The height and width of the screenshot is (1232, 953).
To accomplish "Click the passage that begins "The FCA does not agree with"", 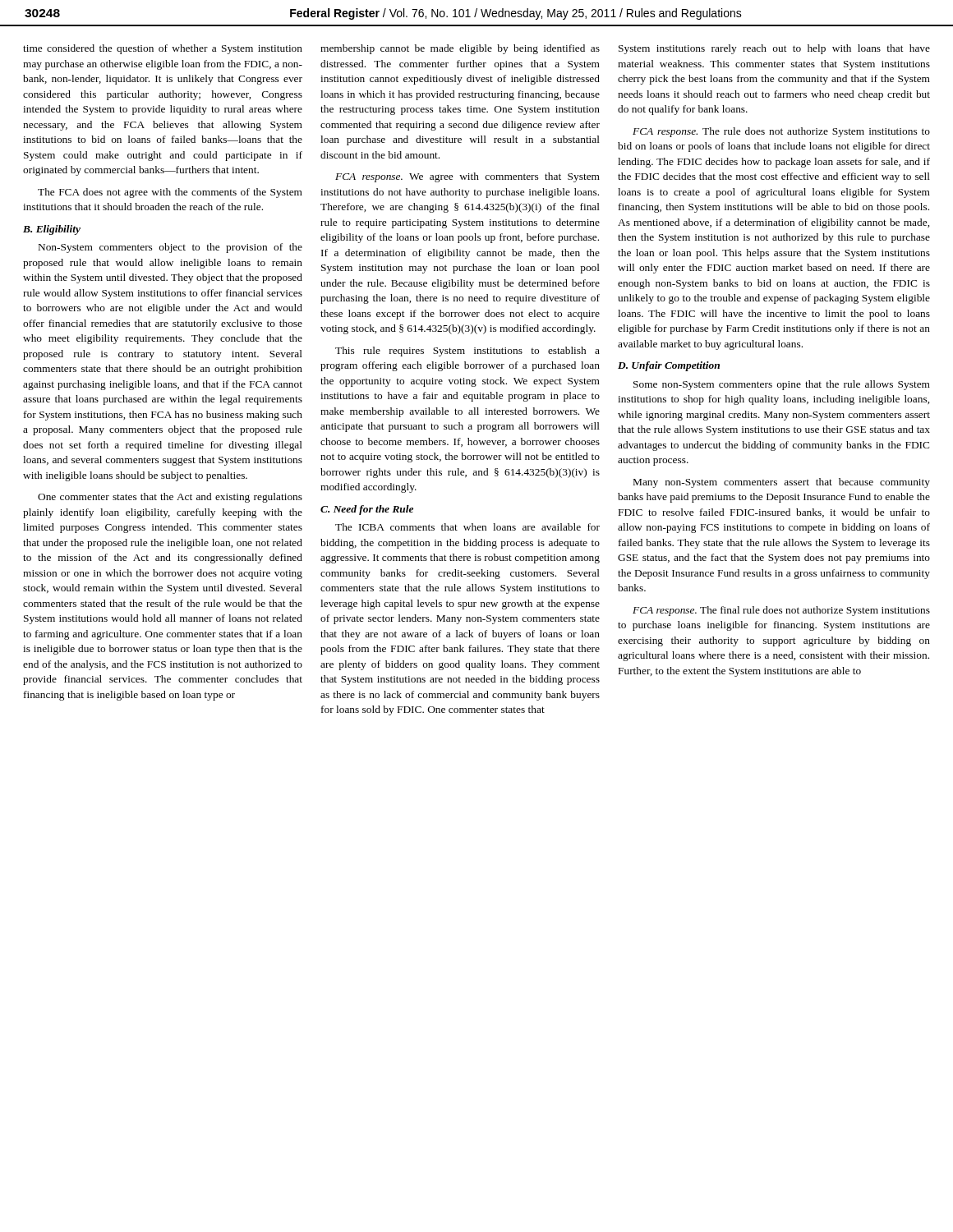I will coord(163,200).
